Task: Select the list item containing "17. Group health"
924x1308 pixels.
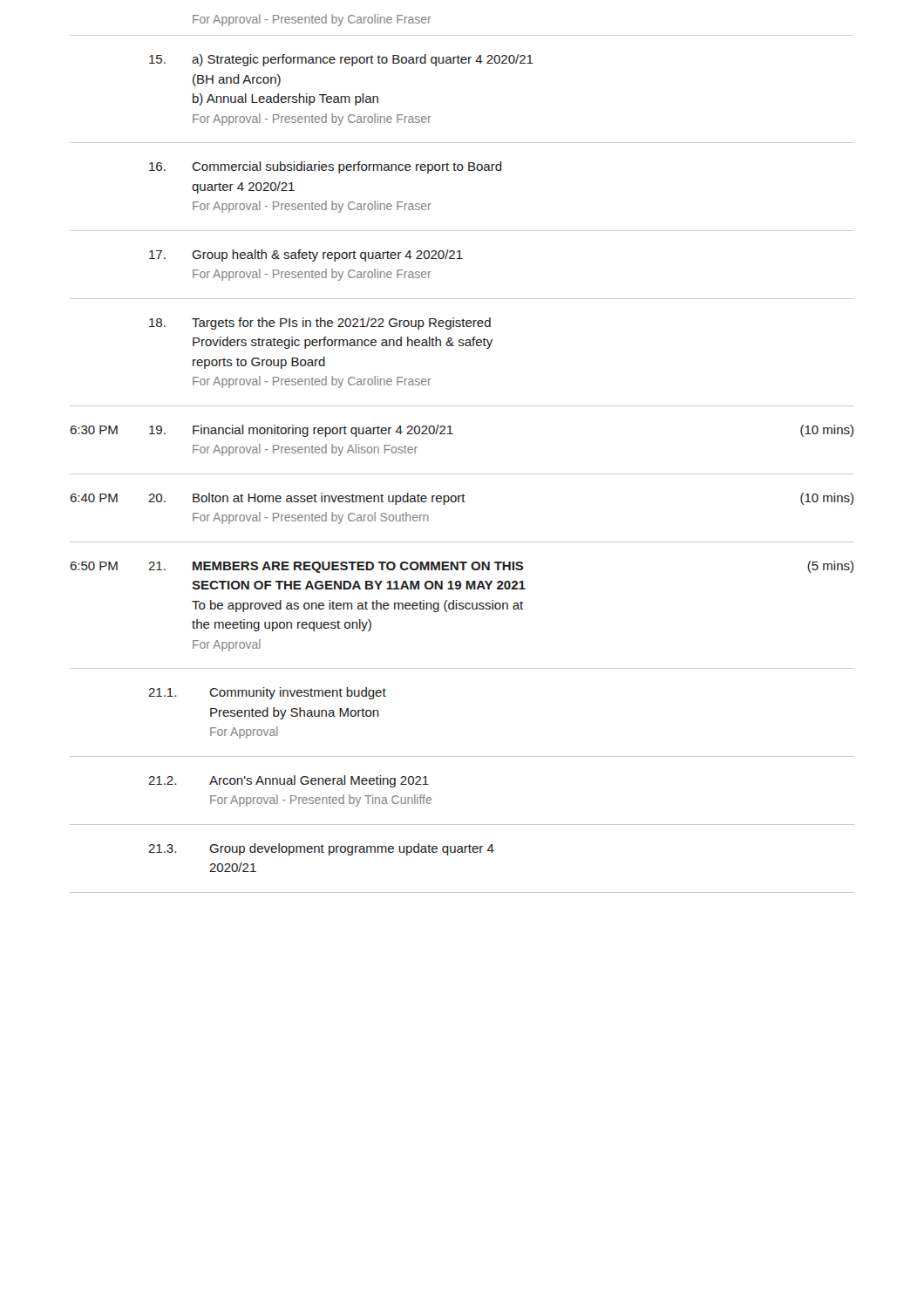Action: 462,264
